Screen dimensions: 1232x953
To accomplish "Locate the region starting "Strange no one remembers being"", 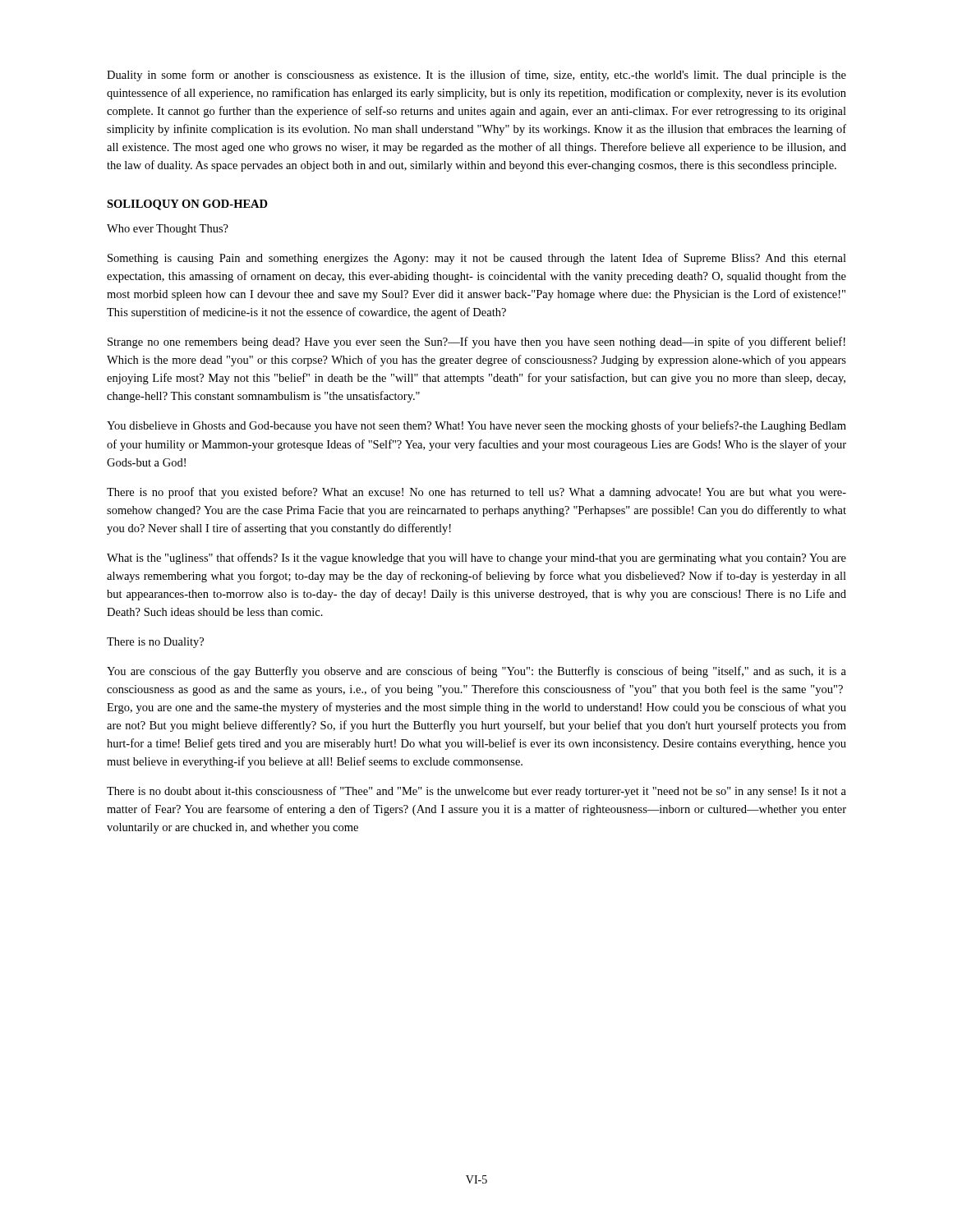I will tap(476, 369).
